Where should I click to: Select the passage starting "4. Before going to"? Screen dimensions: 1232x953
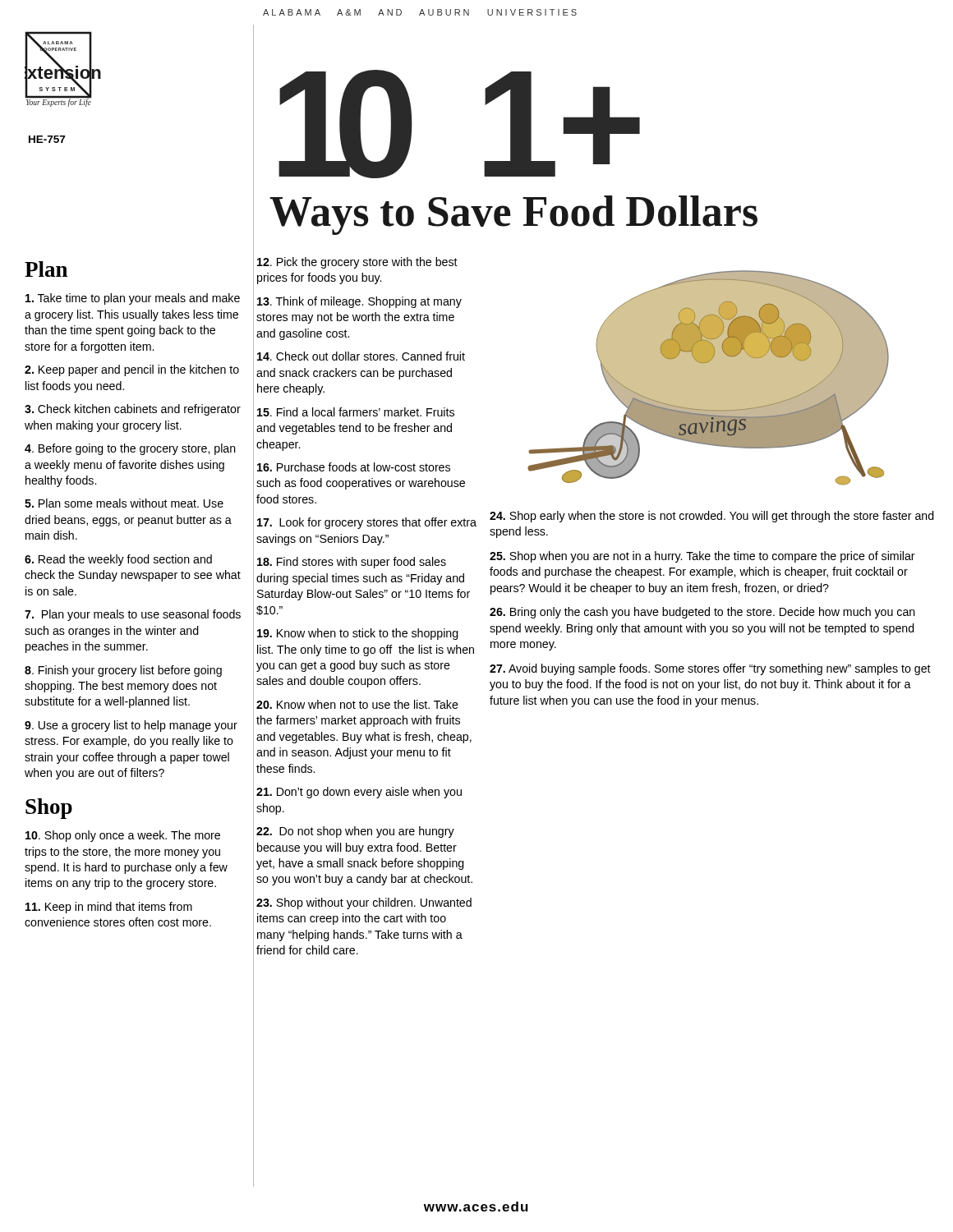[130, 464]
